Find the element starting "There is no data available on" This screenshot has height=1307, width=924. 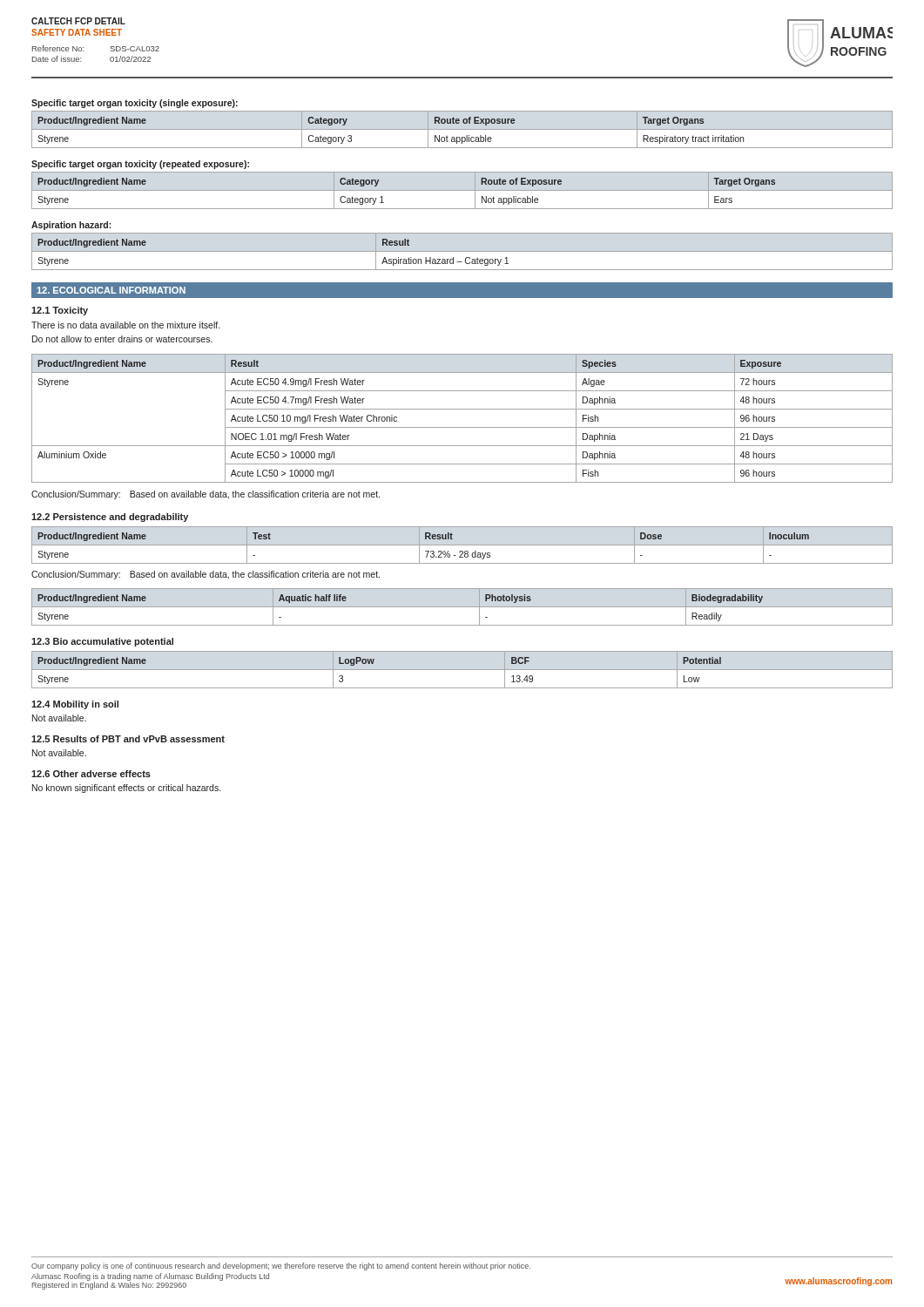pyautogui.click(x=126, y=332)
